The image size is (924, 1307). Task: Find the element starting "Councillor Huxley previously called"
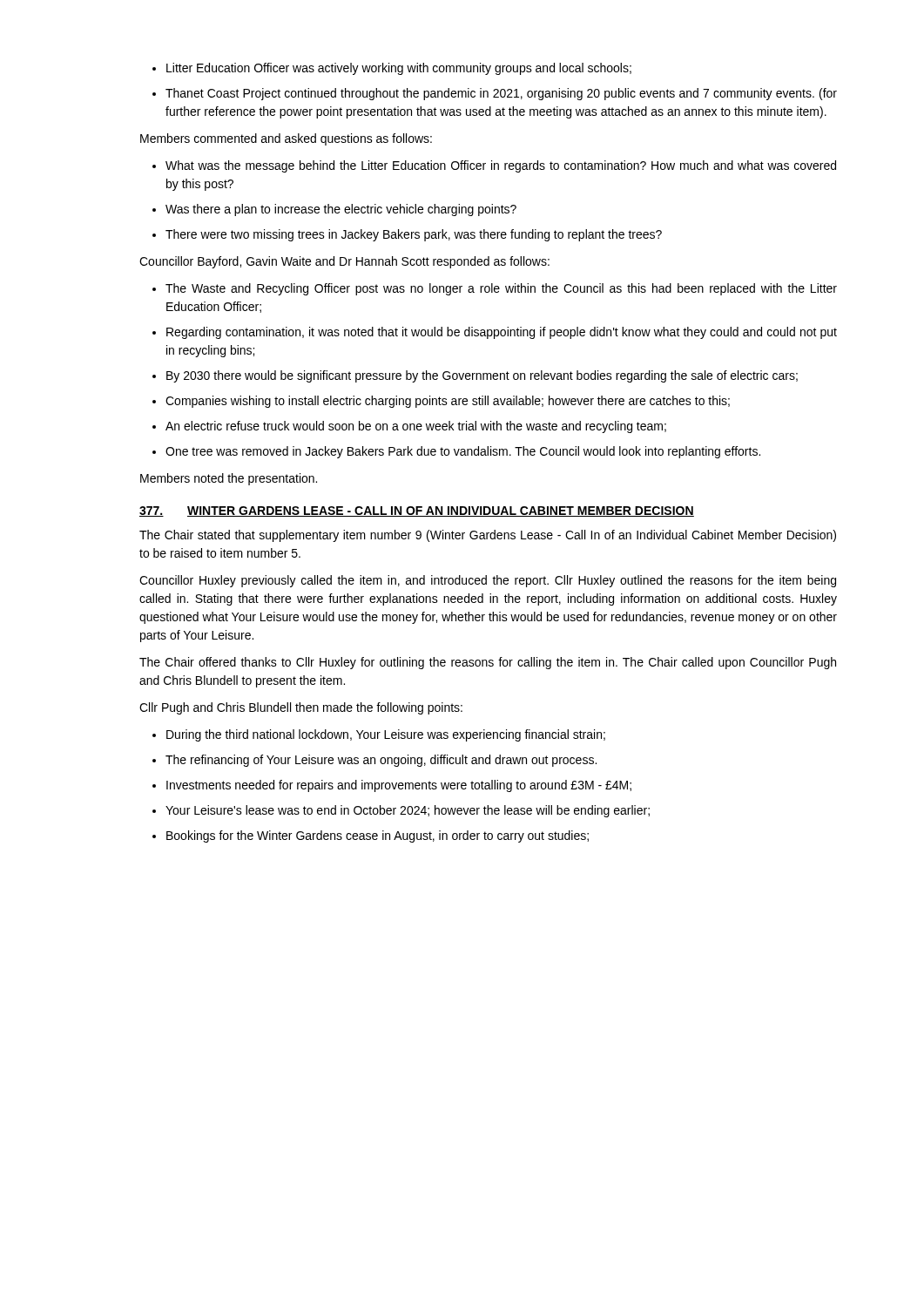point(488,608)
